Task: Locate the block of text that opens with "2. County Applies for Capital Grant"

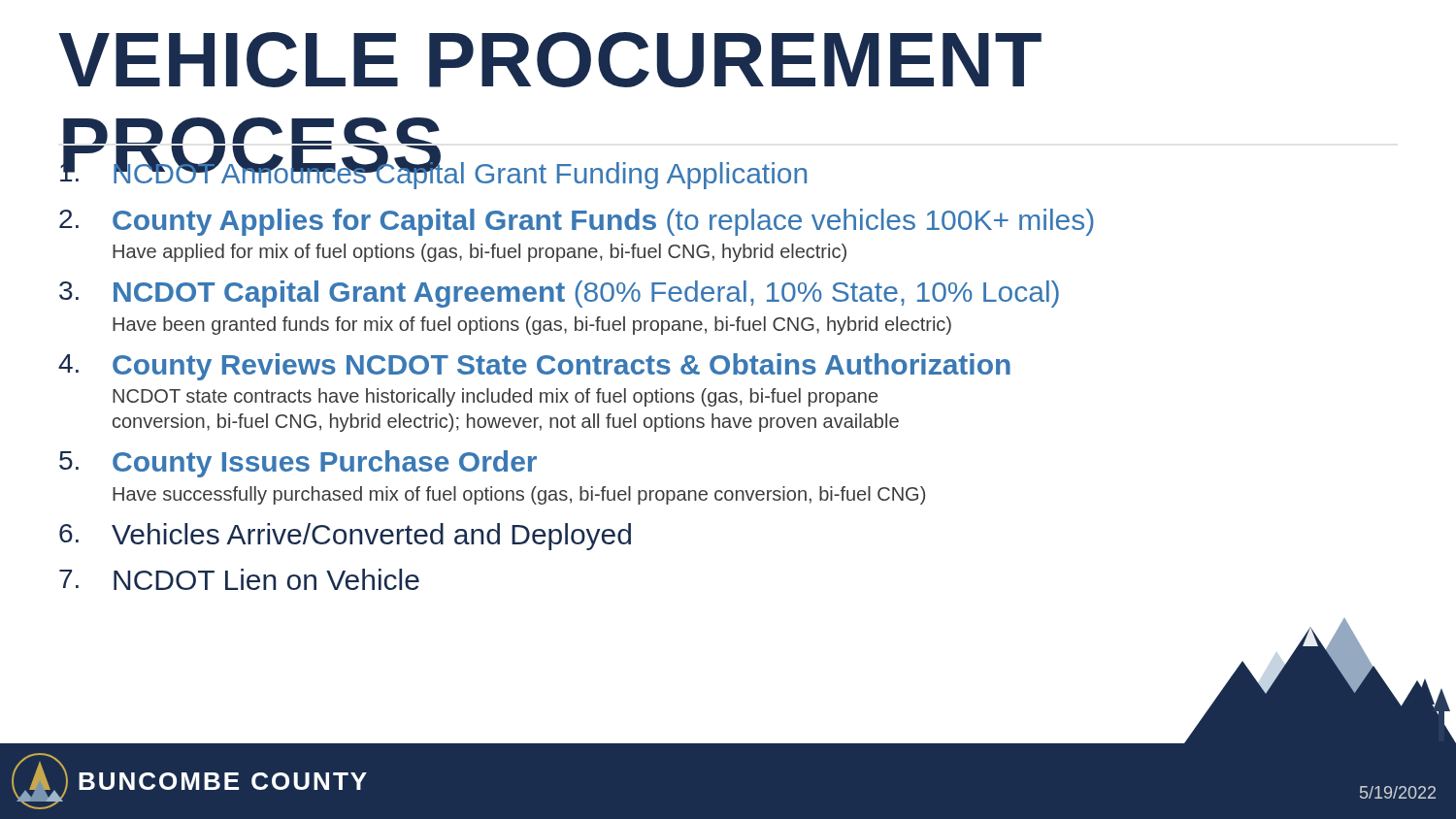Action: click(x=728, y=233)
